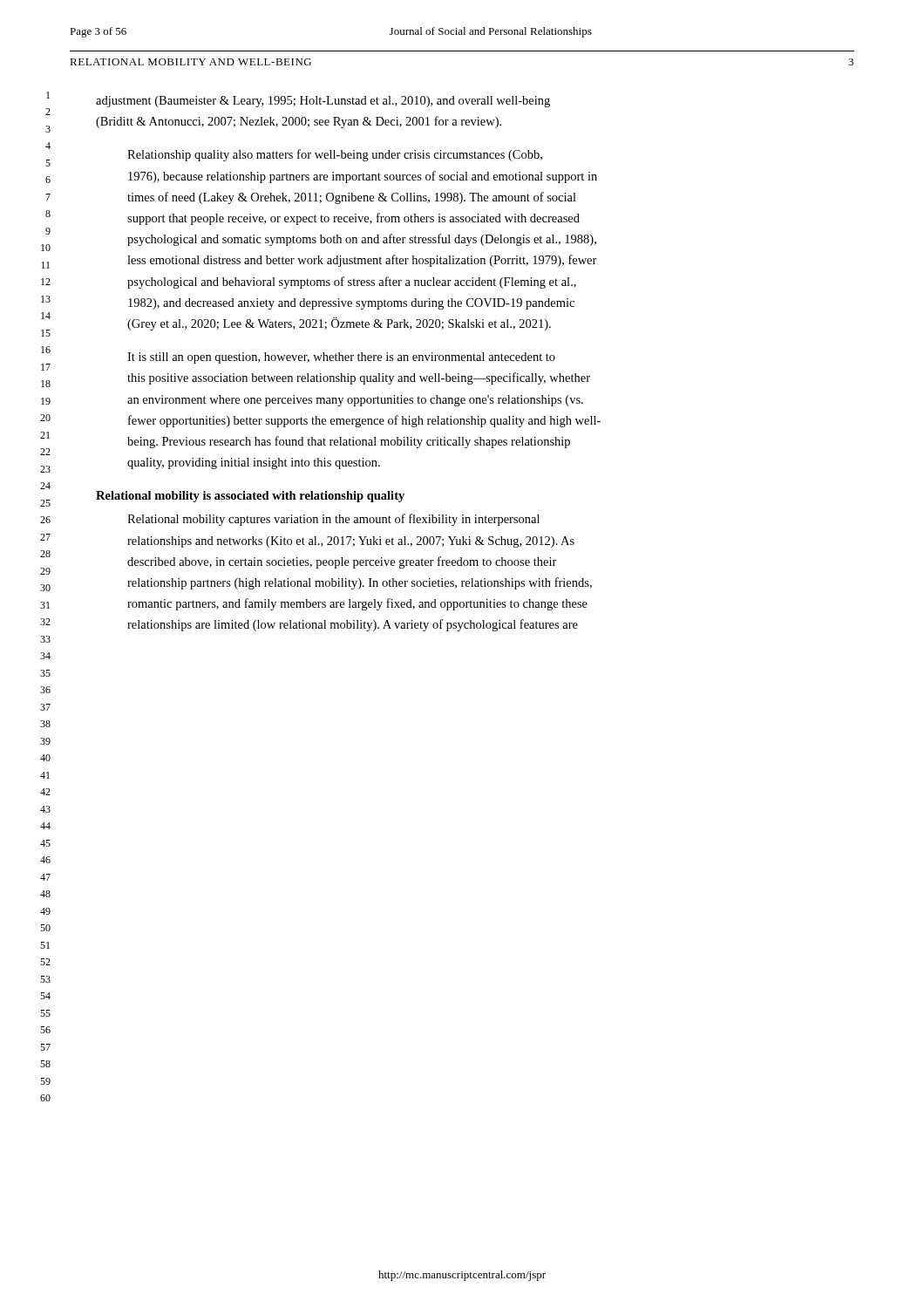Viewport: 924px width, 1308px height.
Task: Find the text block with the text "It is still an open"
Action: coord(475,410)
